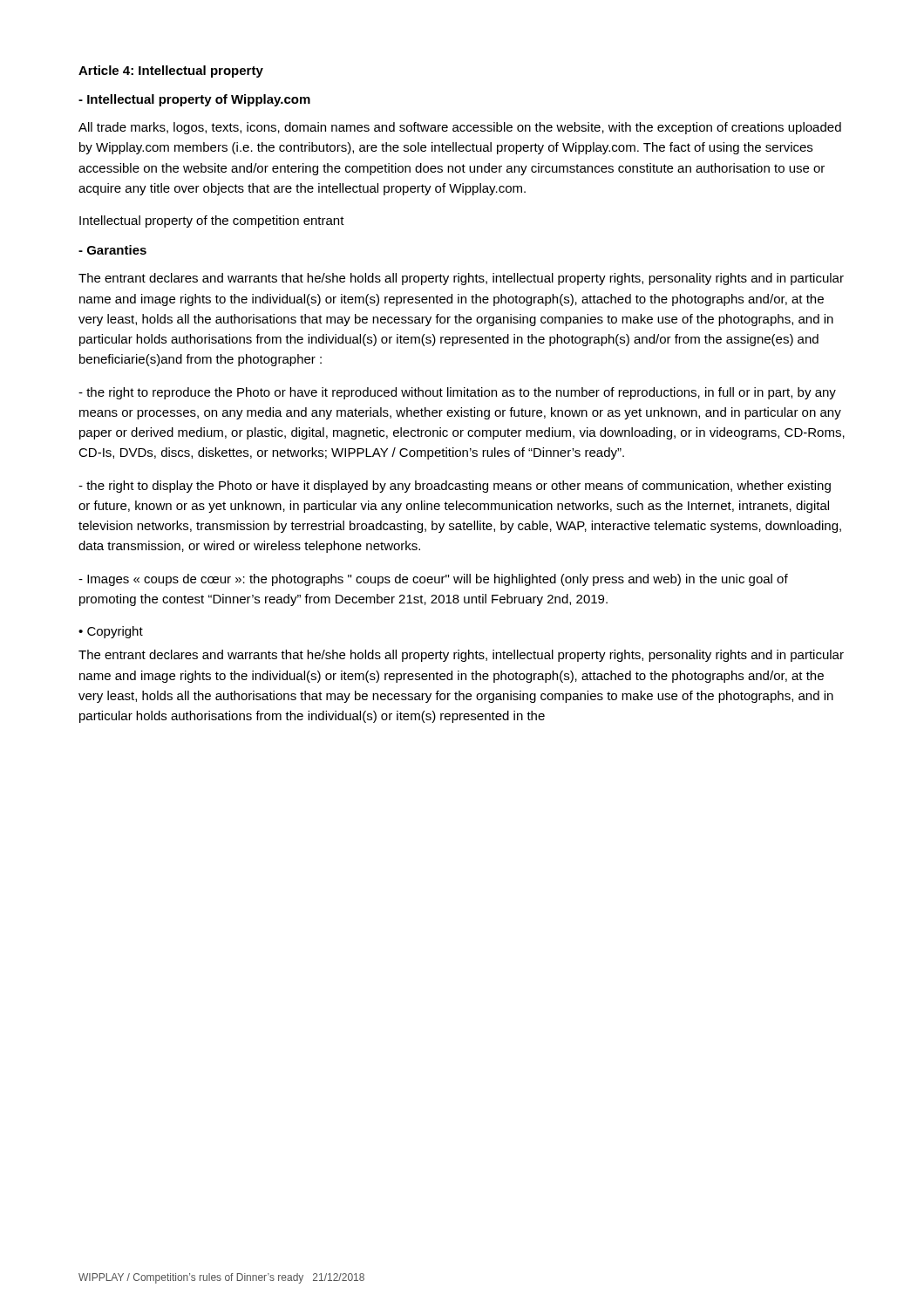This screenshot has height=1308, width=924.
Task: Point to the section header beginning "- Intellectual property of"
Action: 195,99
